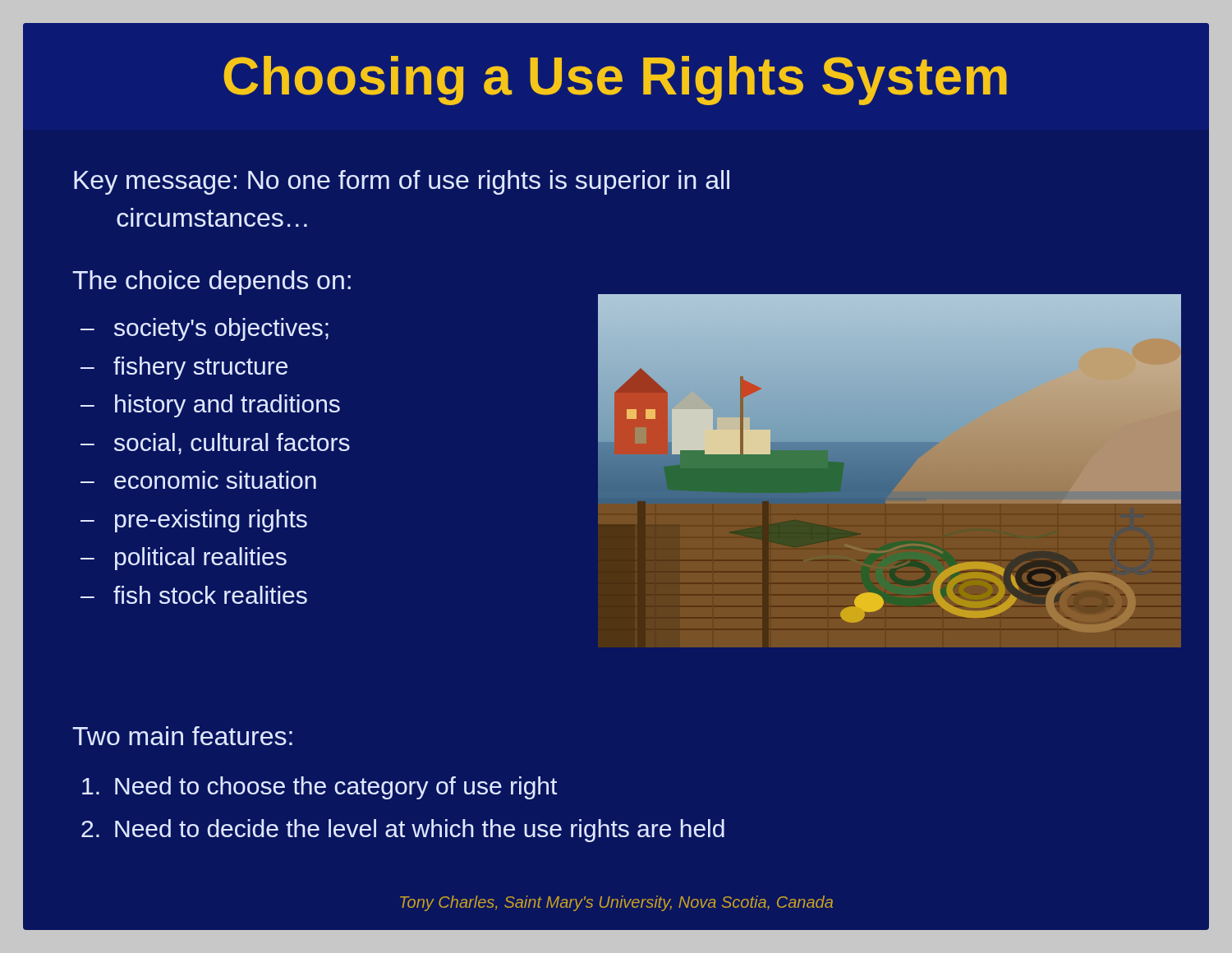Locate the region starting "economic situation"
The height and width of the screenshot is (953, 1232).
point(215,480)
